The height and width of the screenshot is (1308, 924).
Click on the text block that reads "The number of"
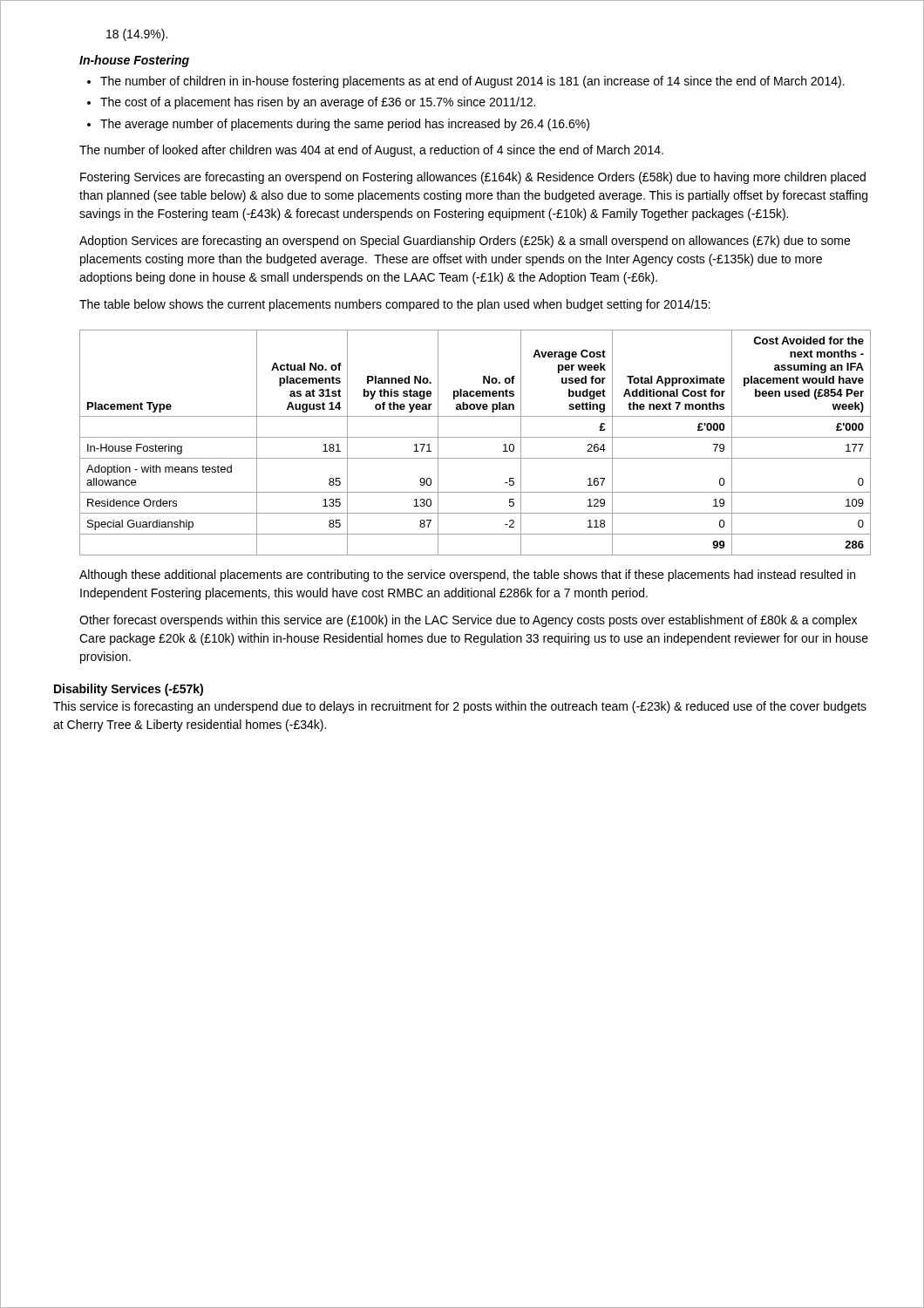372,150
